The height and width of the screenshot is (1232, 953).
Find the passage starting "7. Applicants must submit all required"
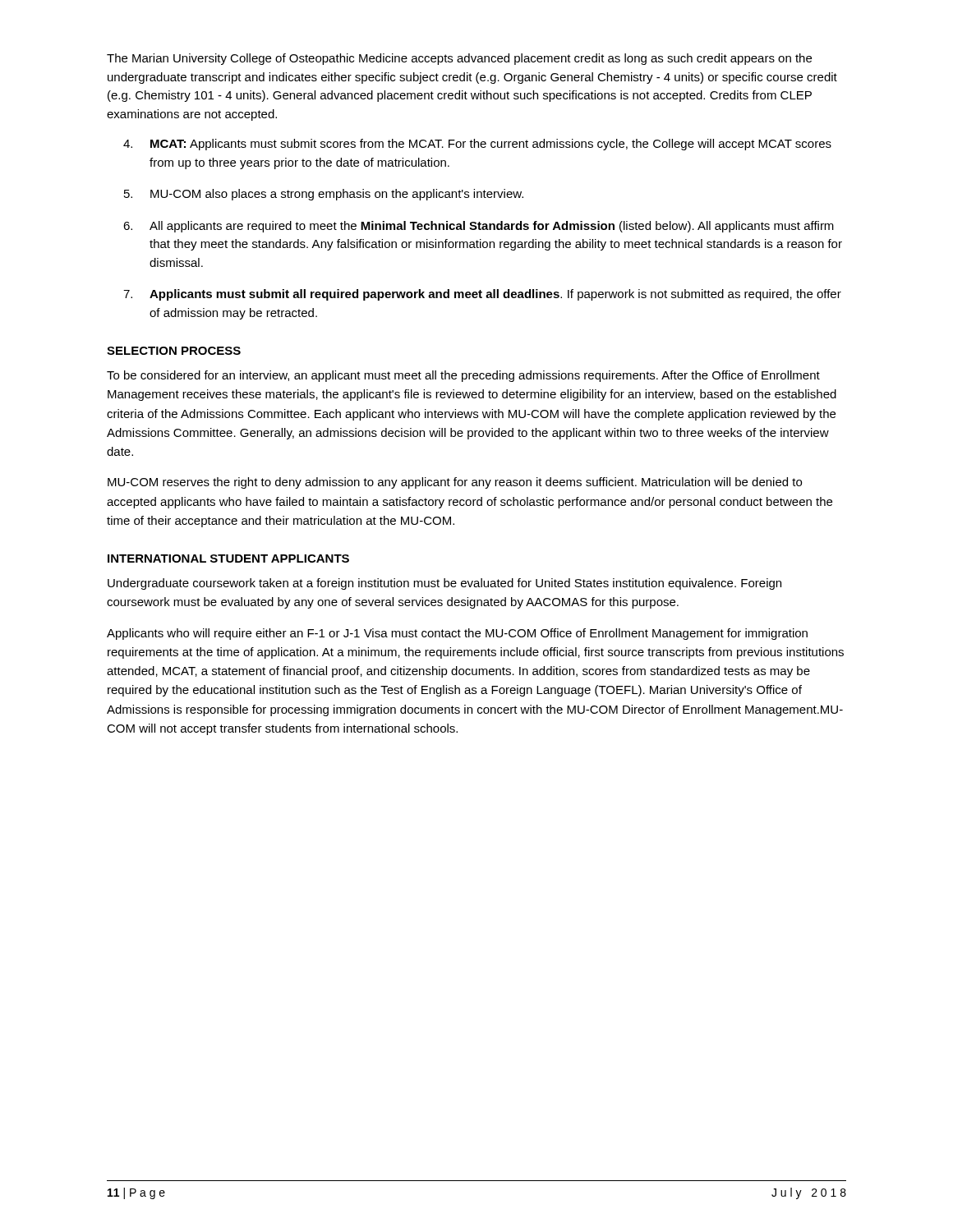485,303
